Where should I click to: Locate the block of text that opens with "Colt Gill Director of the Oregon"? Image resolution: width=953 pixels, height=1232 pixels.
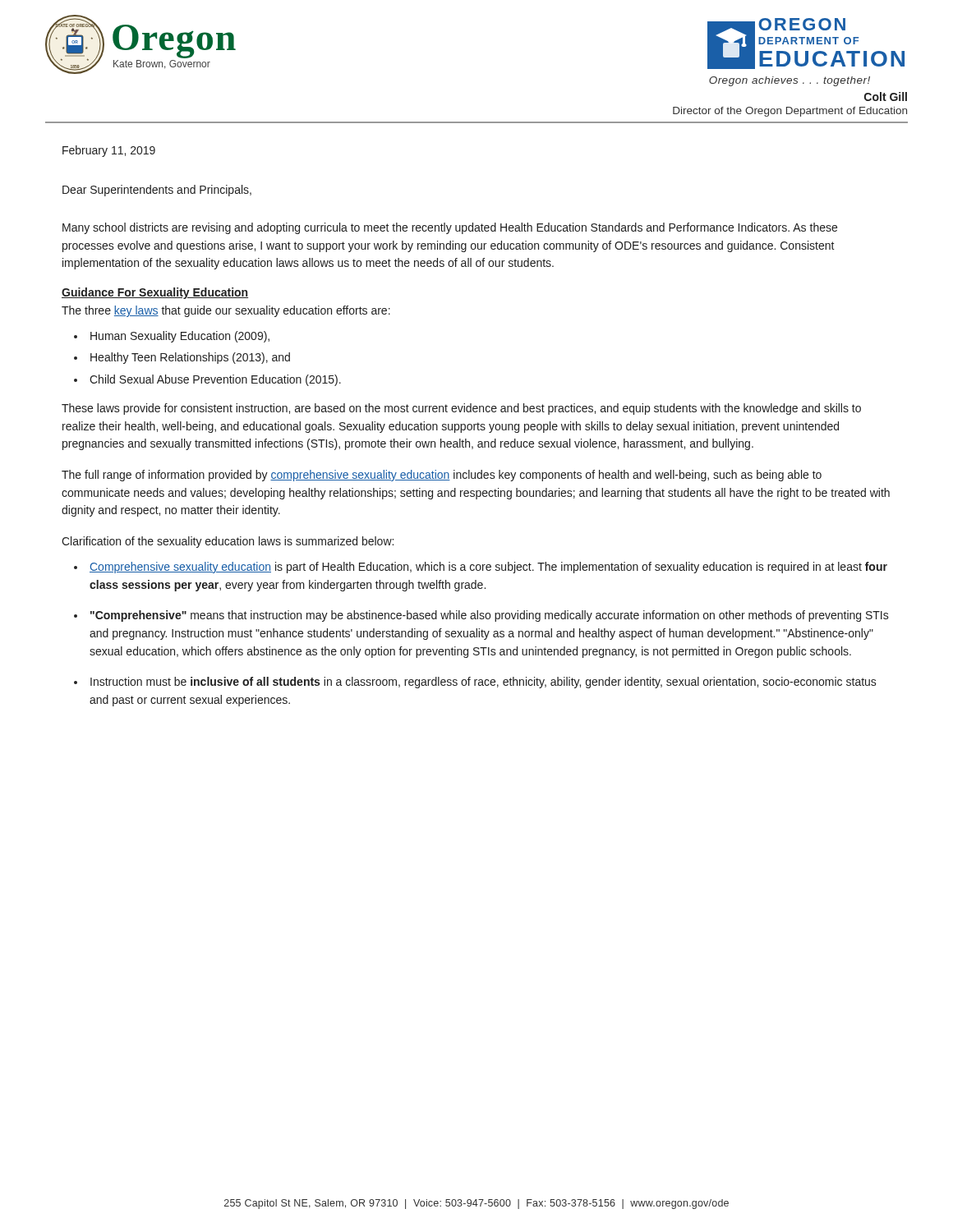(790, 103)
